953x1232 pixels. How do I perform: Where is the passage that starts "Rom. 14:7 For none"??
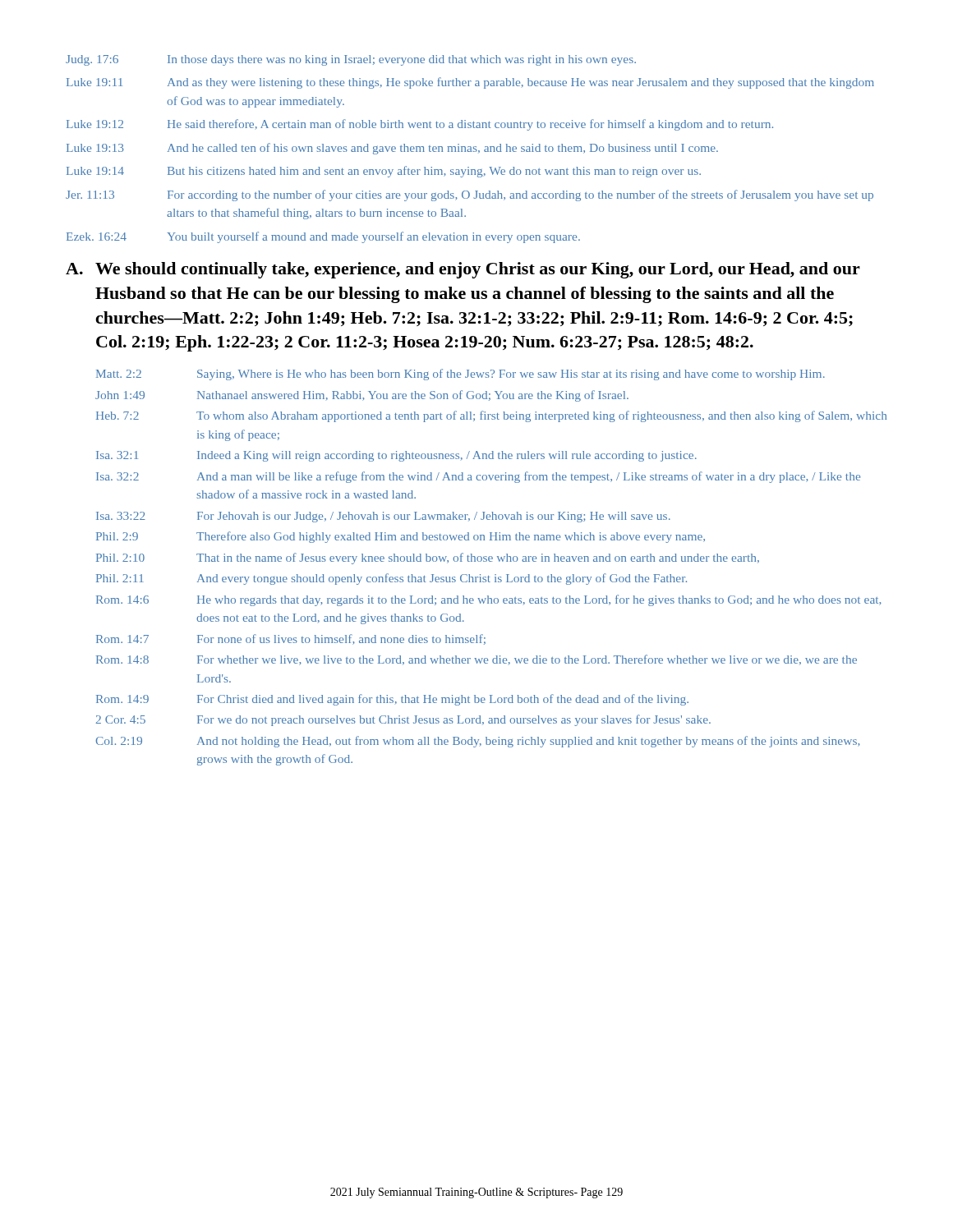(x=491, y=639)
